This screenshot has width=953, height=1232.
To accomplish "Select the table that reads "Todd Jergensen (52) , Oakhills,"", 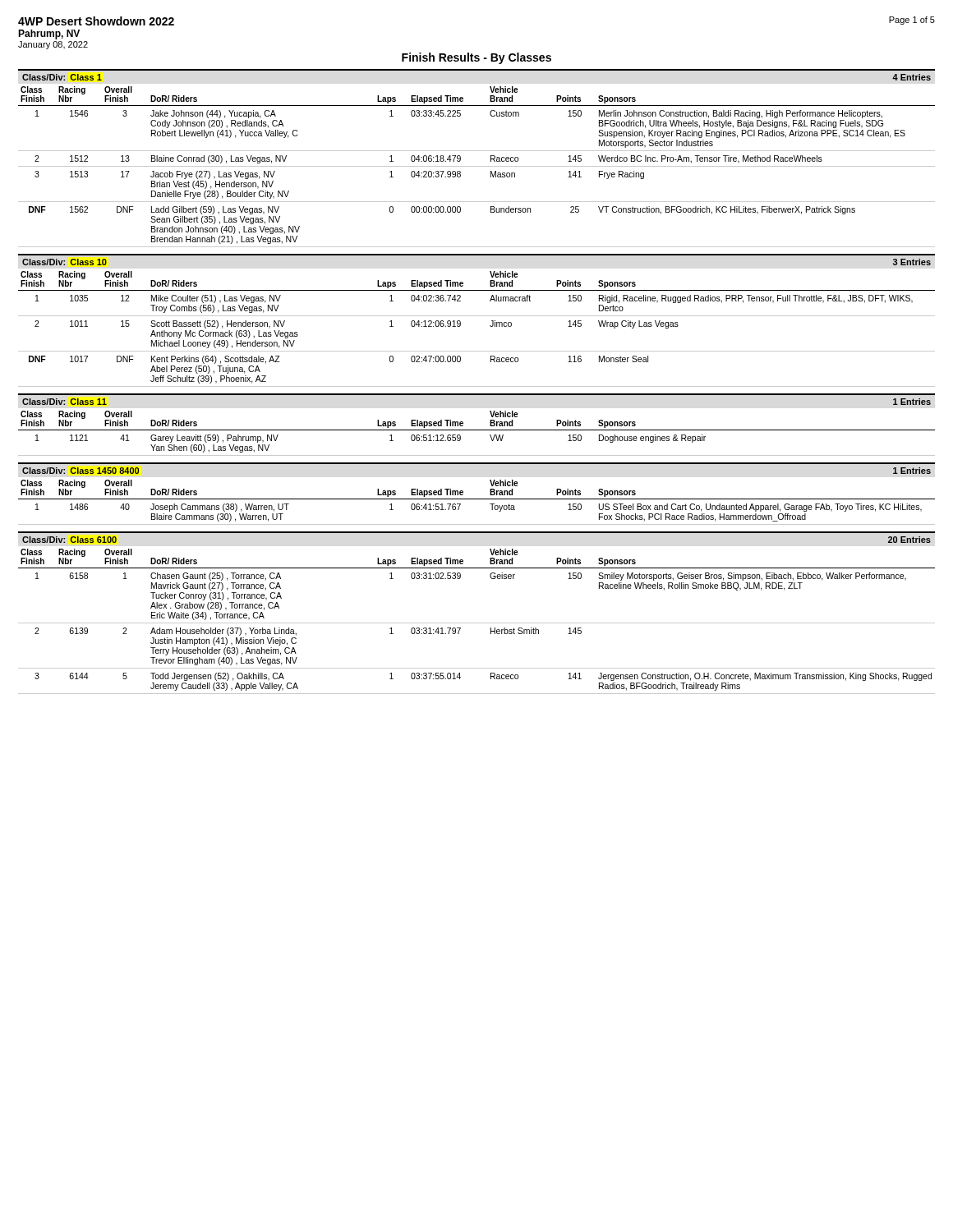I will (x=476, y=620).
